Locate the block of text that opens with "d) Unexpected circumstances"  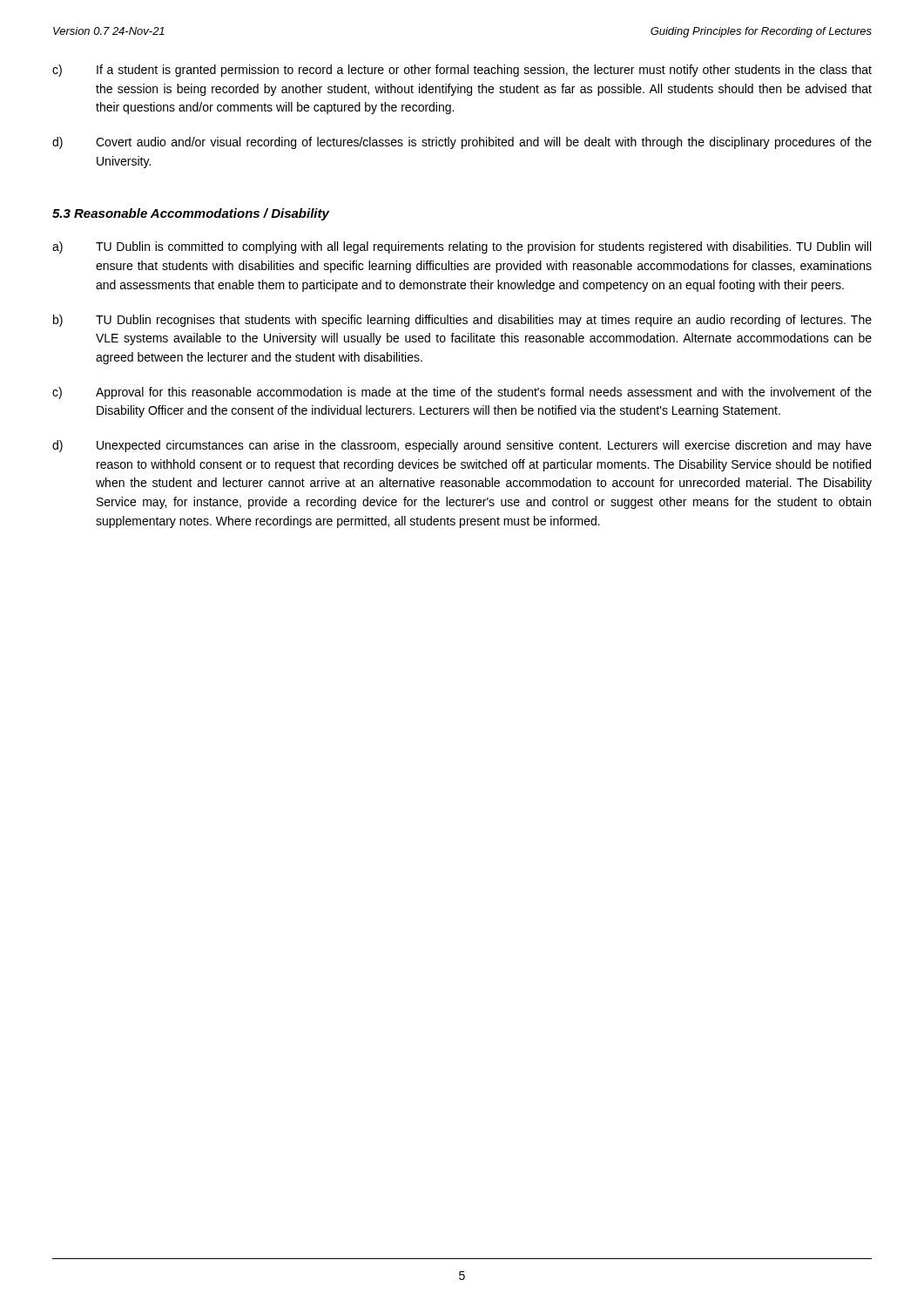click(x=462, y=484)
